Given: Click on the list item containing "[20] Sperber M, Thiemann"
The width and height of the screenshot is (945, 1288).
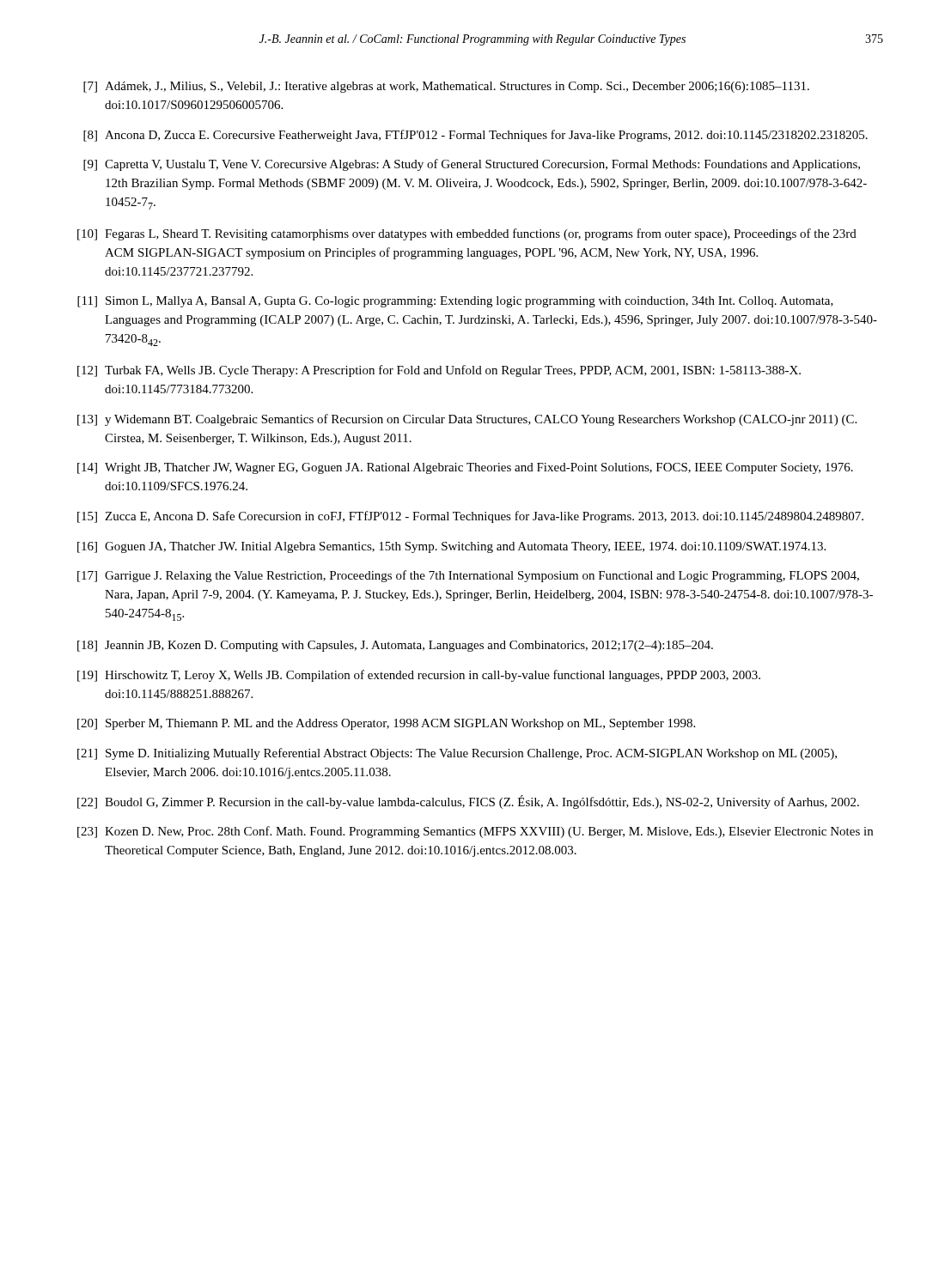Looking at the screenshot, I should pyautogui.click(x=472, y=724).
